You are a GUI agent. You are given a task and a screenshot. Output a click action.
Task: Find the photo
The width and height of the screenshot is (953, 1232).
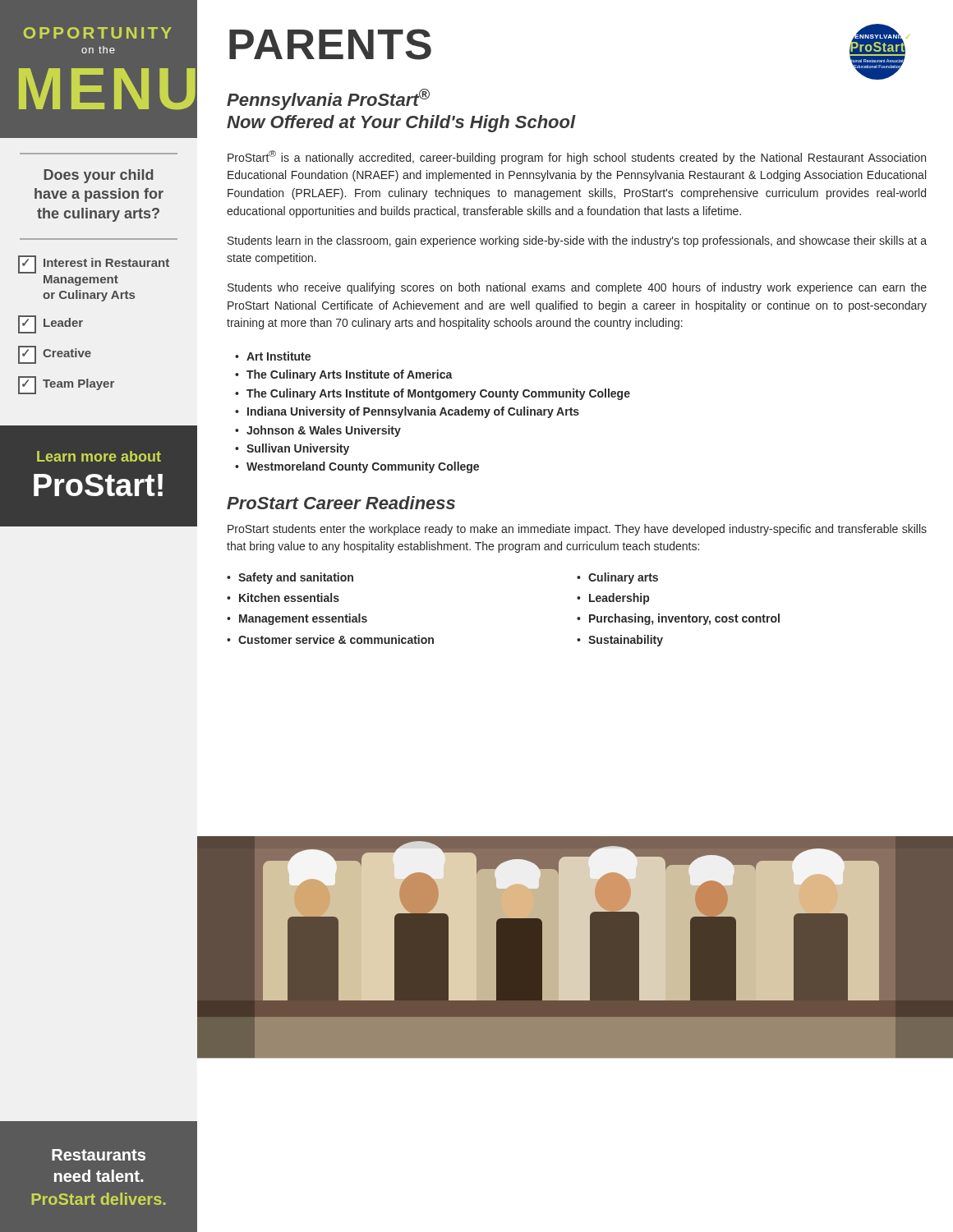[575, 947]
